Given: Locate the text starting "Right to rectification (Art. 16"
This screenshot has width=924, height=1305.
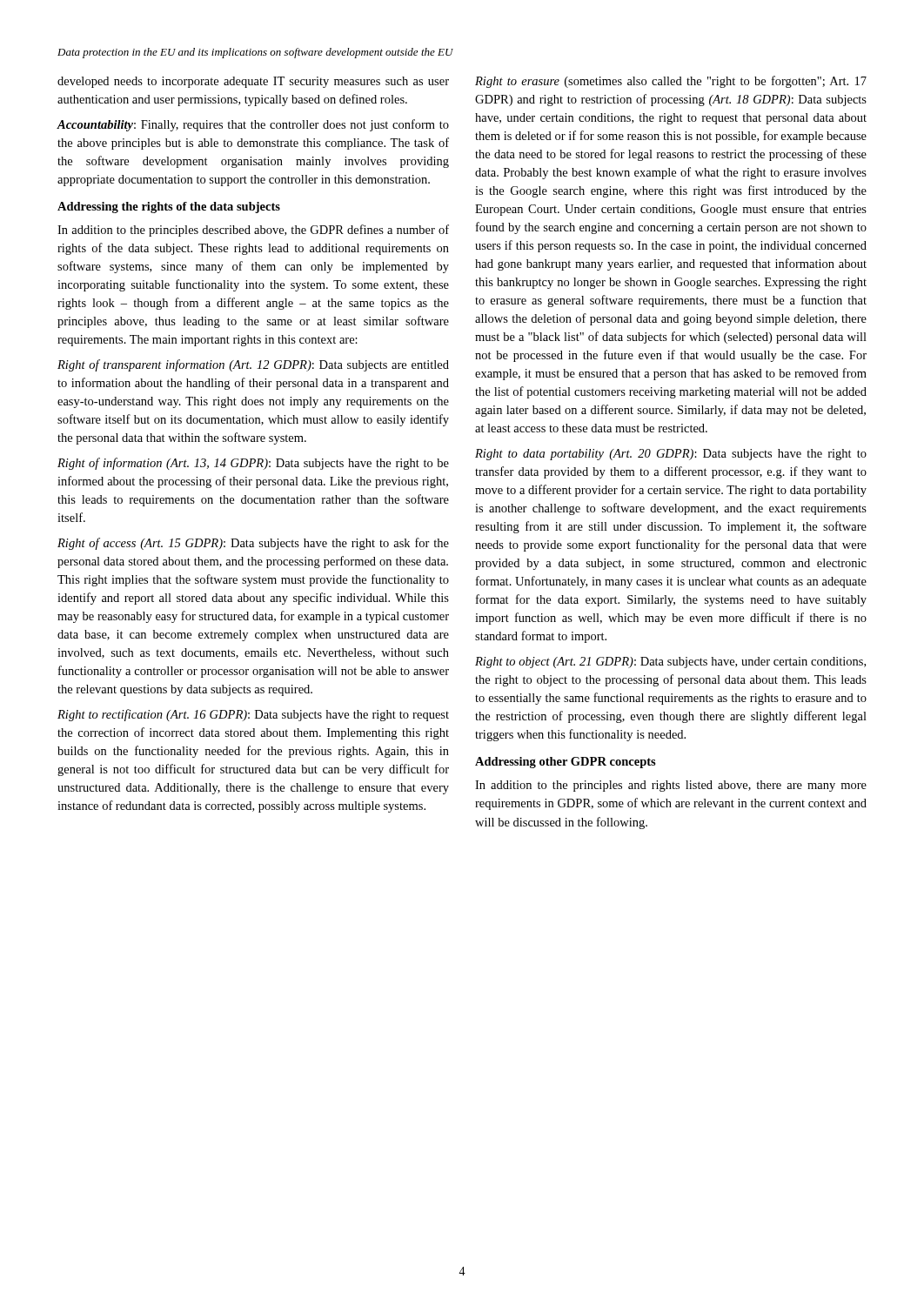Looking at the screenshot, I should tap(253, 761).
